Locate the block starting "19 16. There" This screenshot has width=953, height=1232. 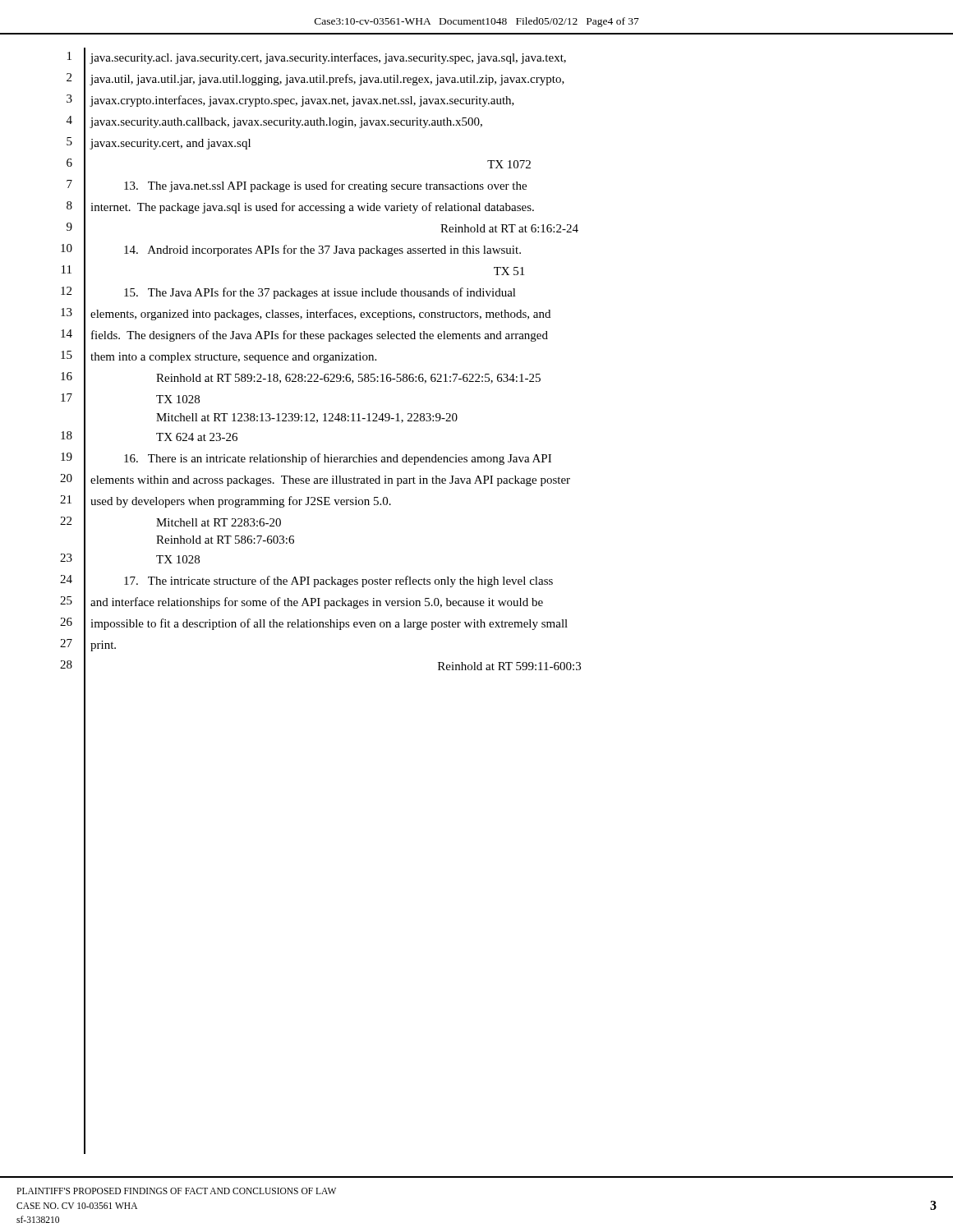coord(464,458)
